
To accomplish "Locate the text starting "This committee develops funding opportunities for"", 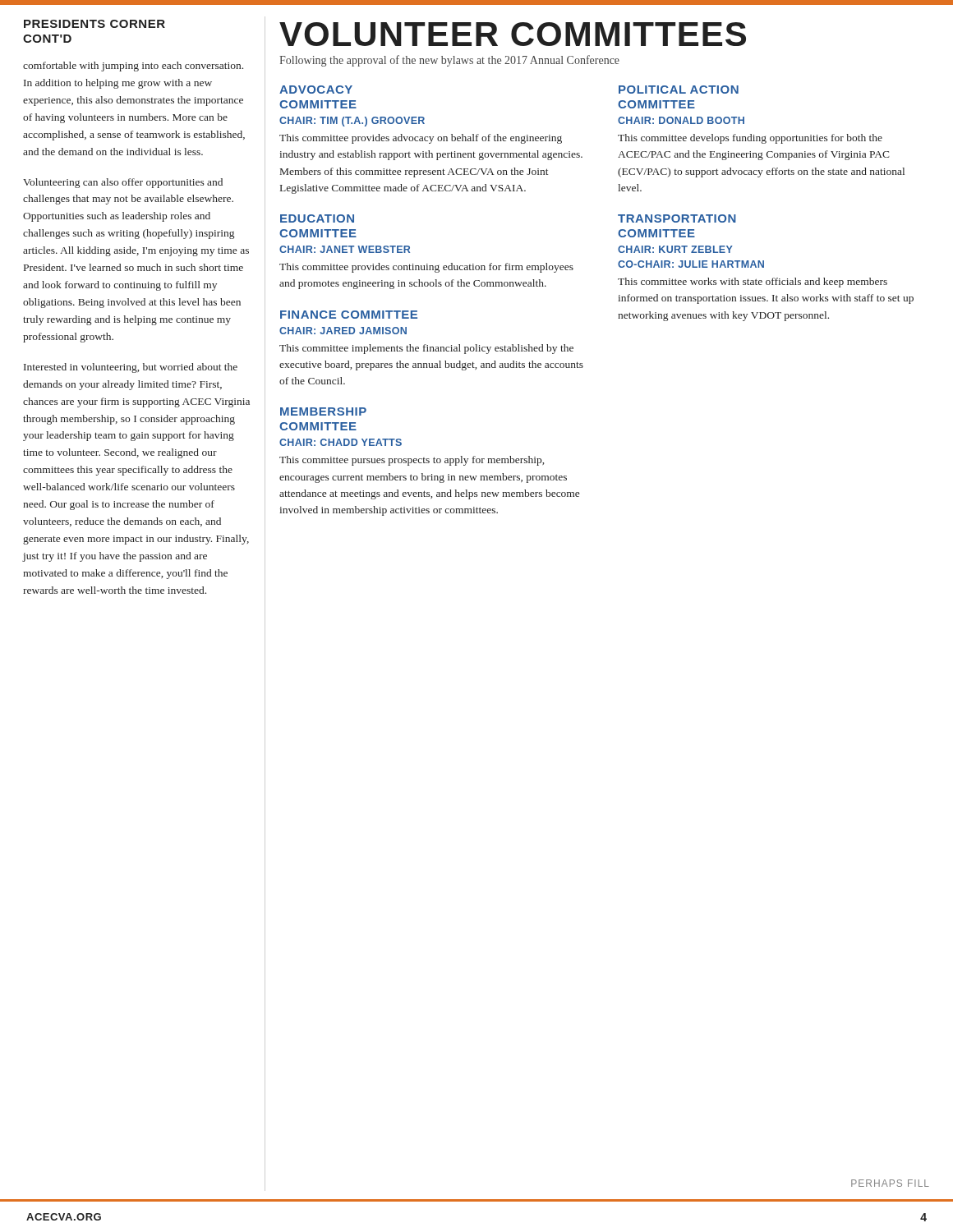I will pos(774,163).
